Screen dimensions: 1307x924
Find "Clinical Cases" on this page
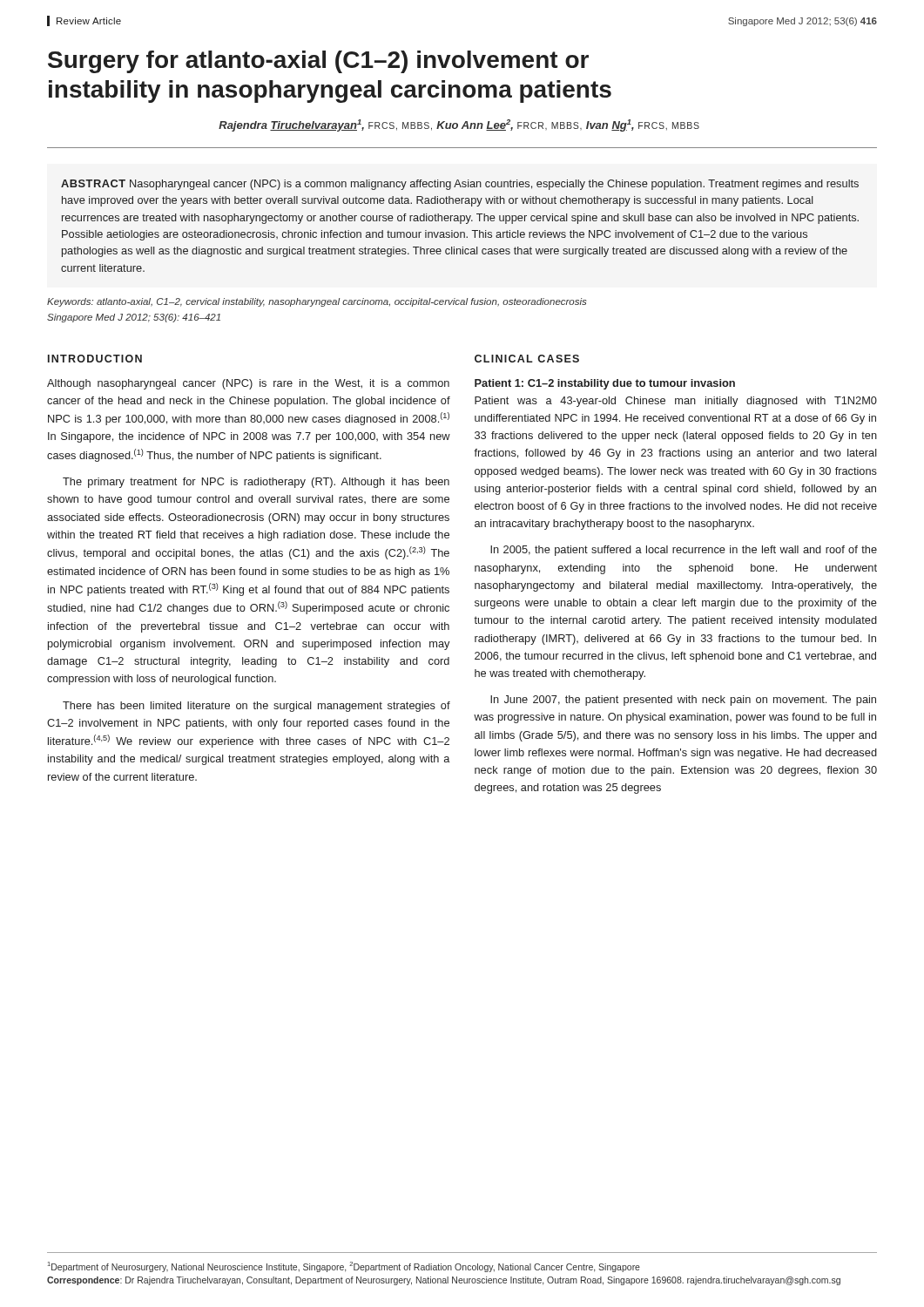(x=527, y=359)
